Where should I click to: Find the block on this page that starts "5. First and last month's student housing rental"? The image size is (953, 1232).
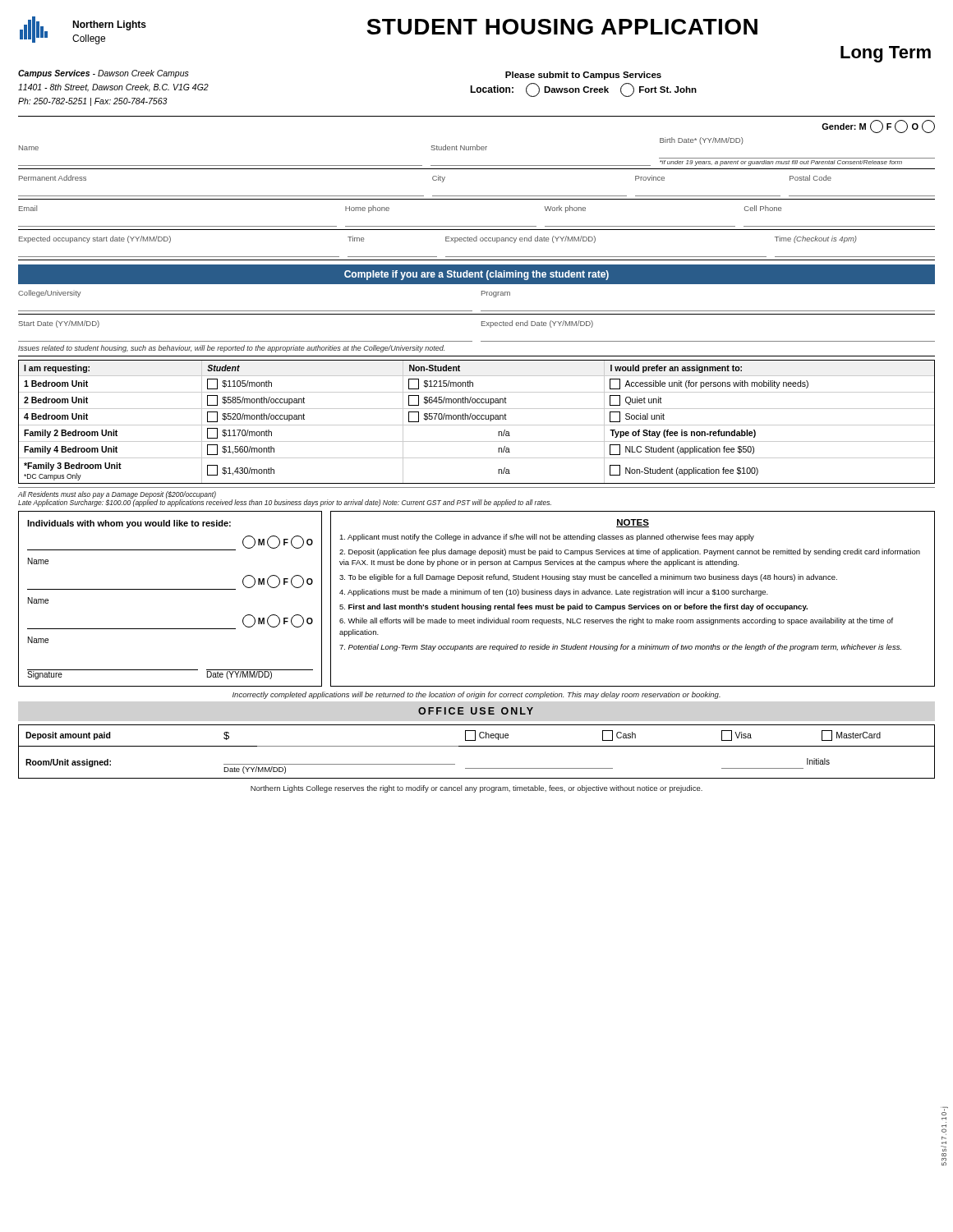[574, 606]
